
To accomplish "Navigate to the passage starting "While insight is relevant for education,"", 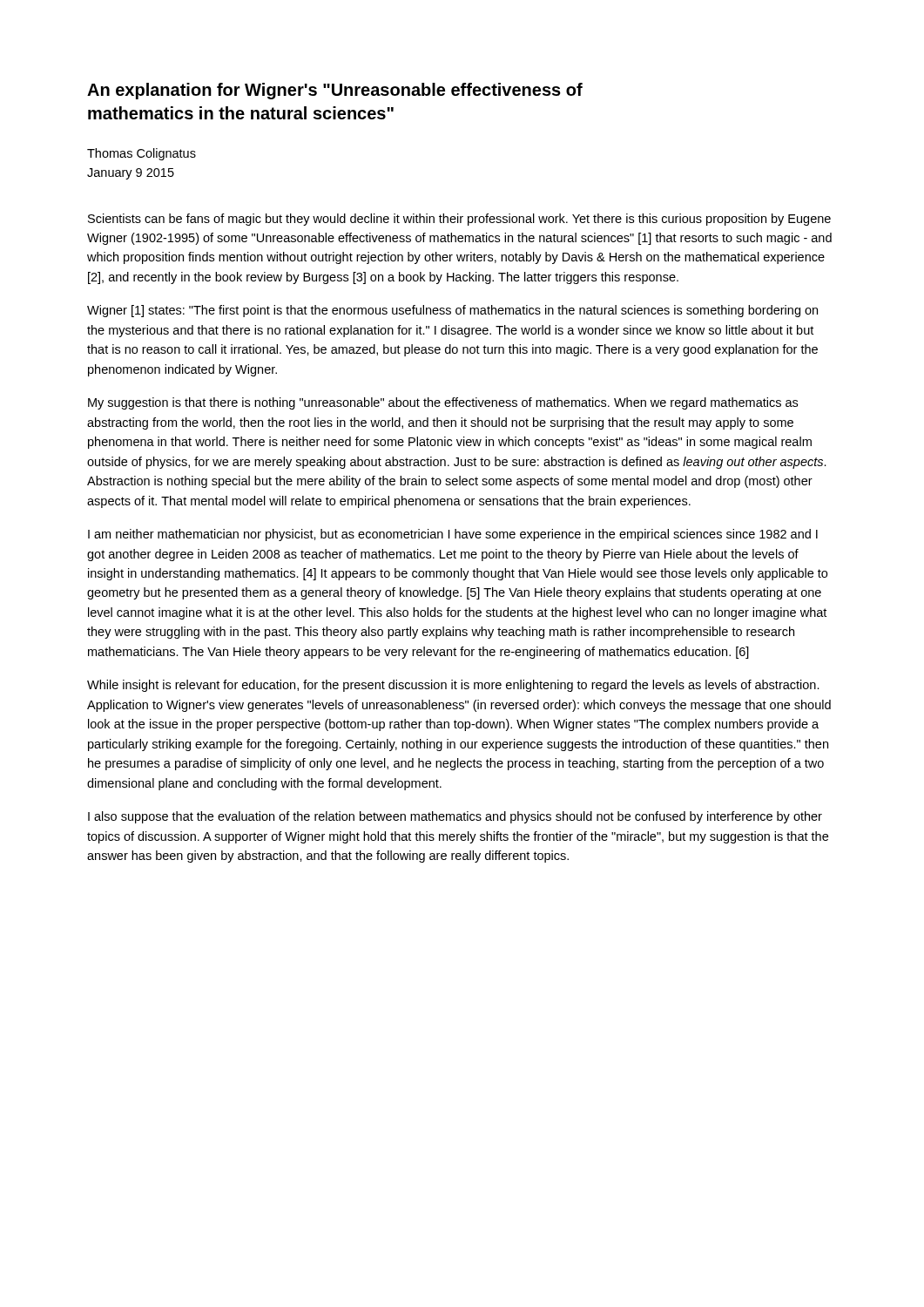I will tap(459, 734).
